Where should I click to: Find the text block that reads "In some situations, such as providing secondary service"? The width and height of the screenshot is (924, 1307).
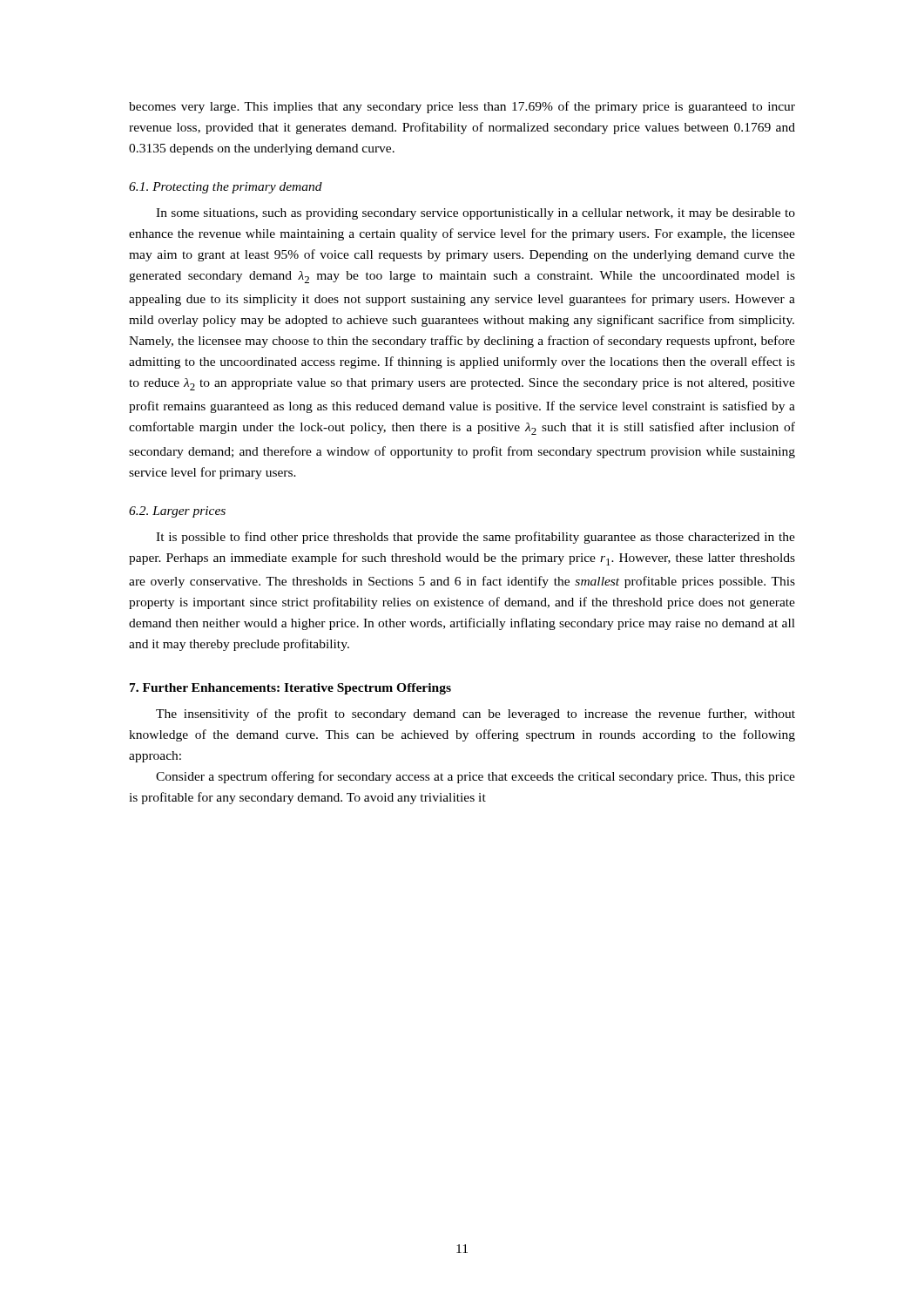[462, 342]
